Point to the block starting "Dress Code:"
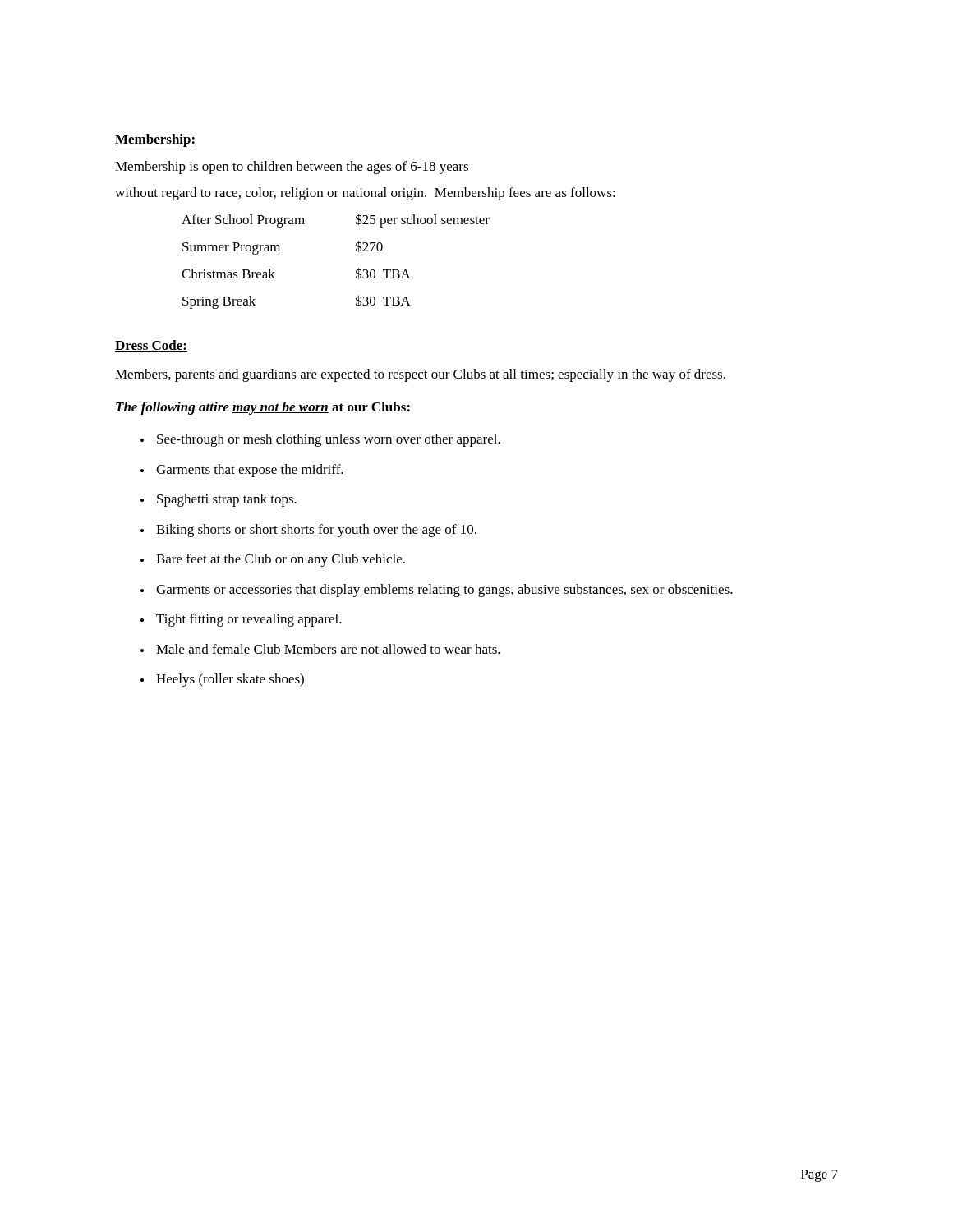This screenshot has height=1232, width=953. pyautogui.click(x=151, y=345)
